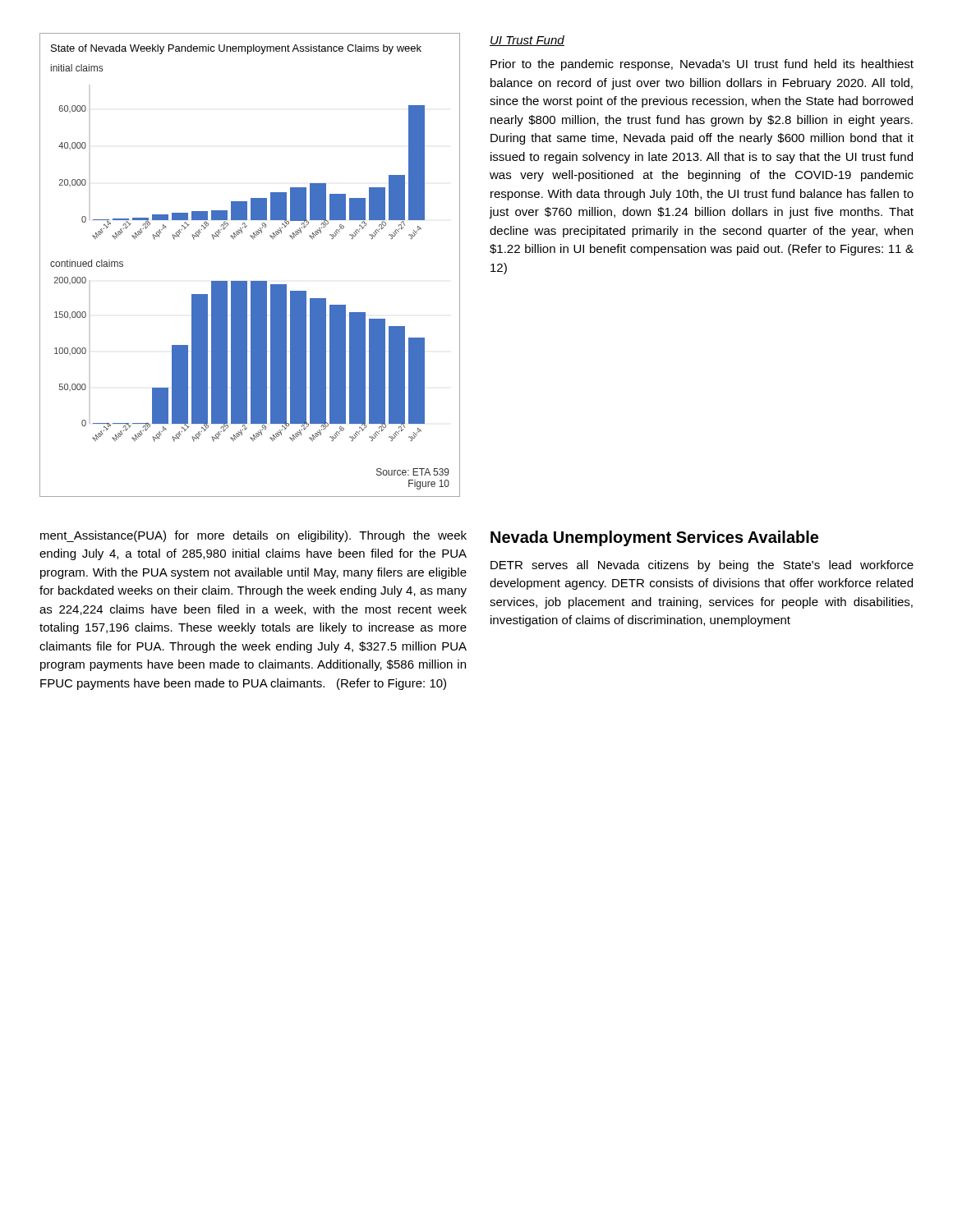
Task: Find the bar chart
Action: pos(250,265)
